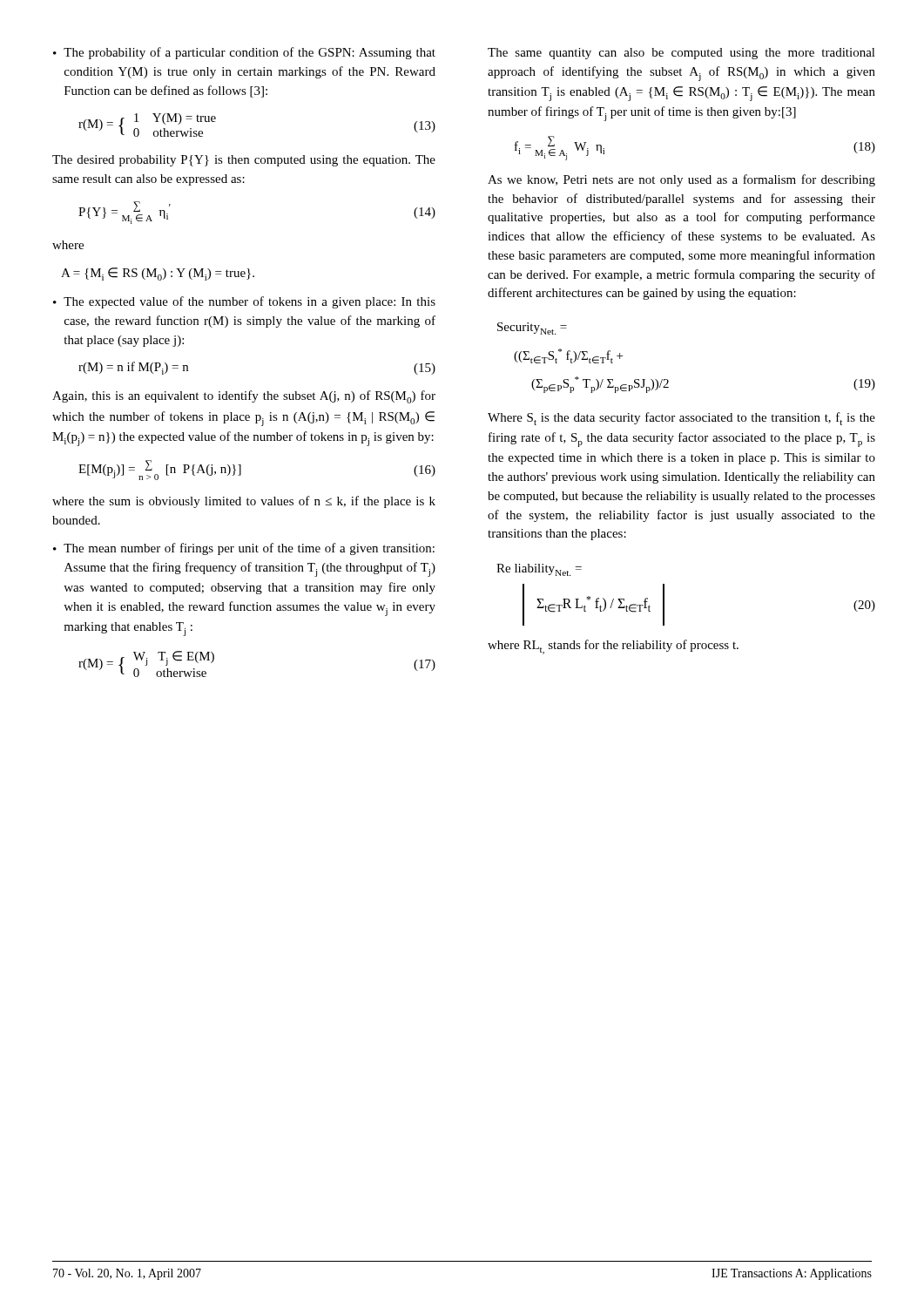
Task: Locate the list item that says "• The mean number of firings per"
Action: pos(244,589)
